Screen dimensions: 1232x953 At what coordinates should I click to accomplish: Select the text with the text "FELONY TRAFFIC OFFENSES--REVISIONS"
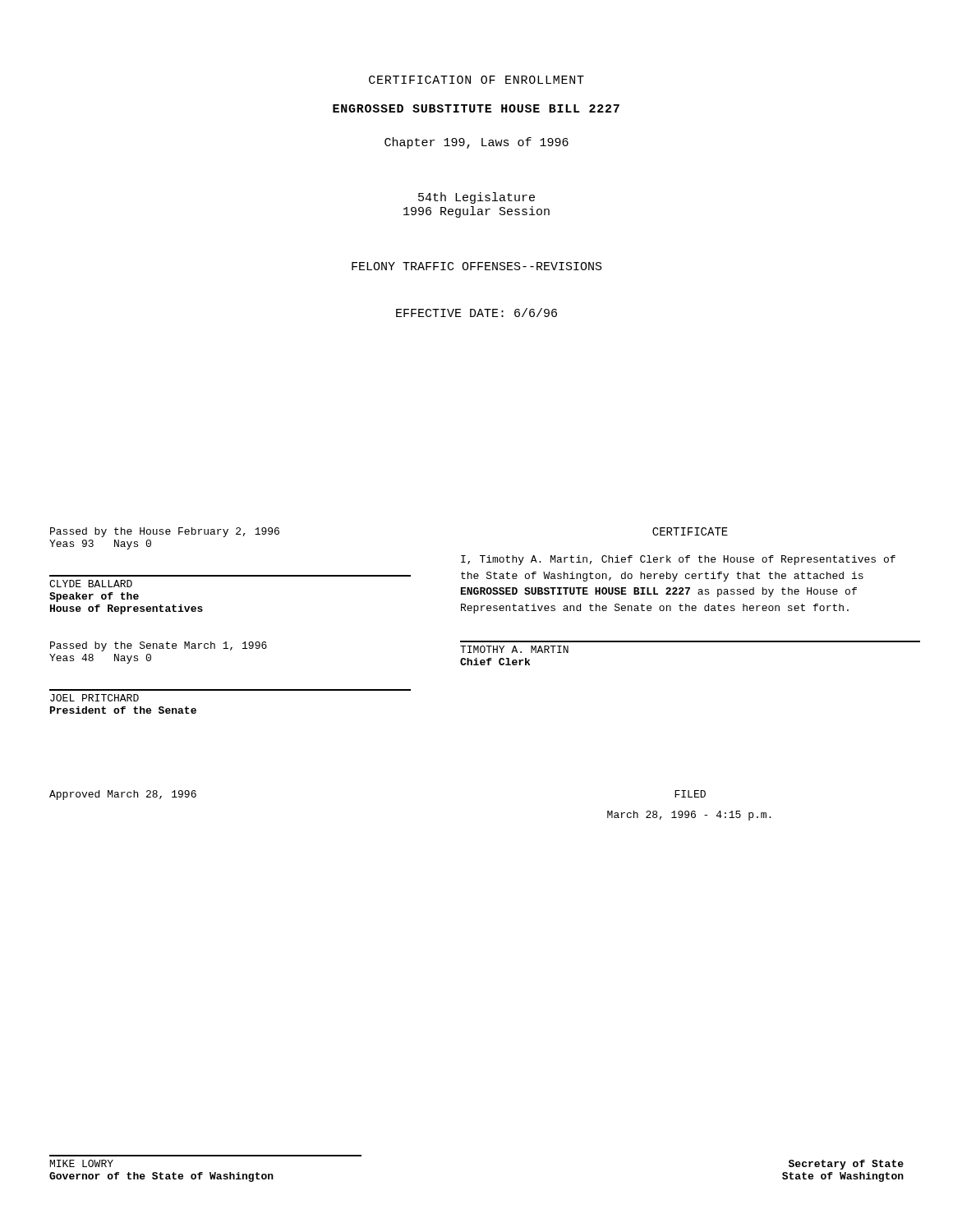[x=476, y=267]
